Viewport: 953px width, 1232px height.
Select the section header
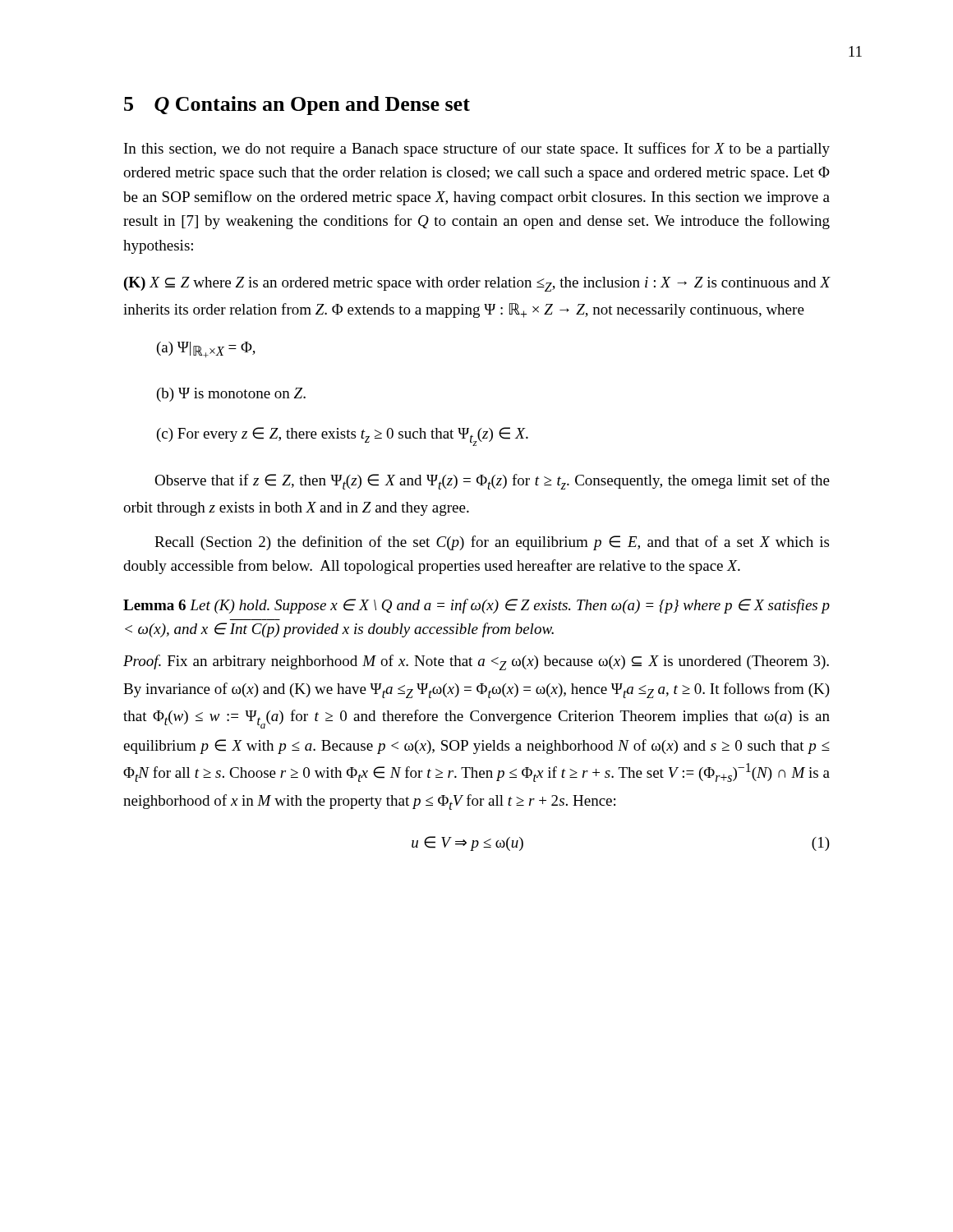(476, 104)
